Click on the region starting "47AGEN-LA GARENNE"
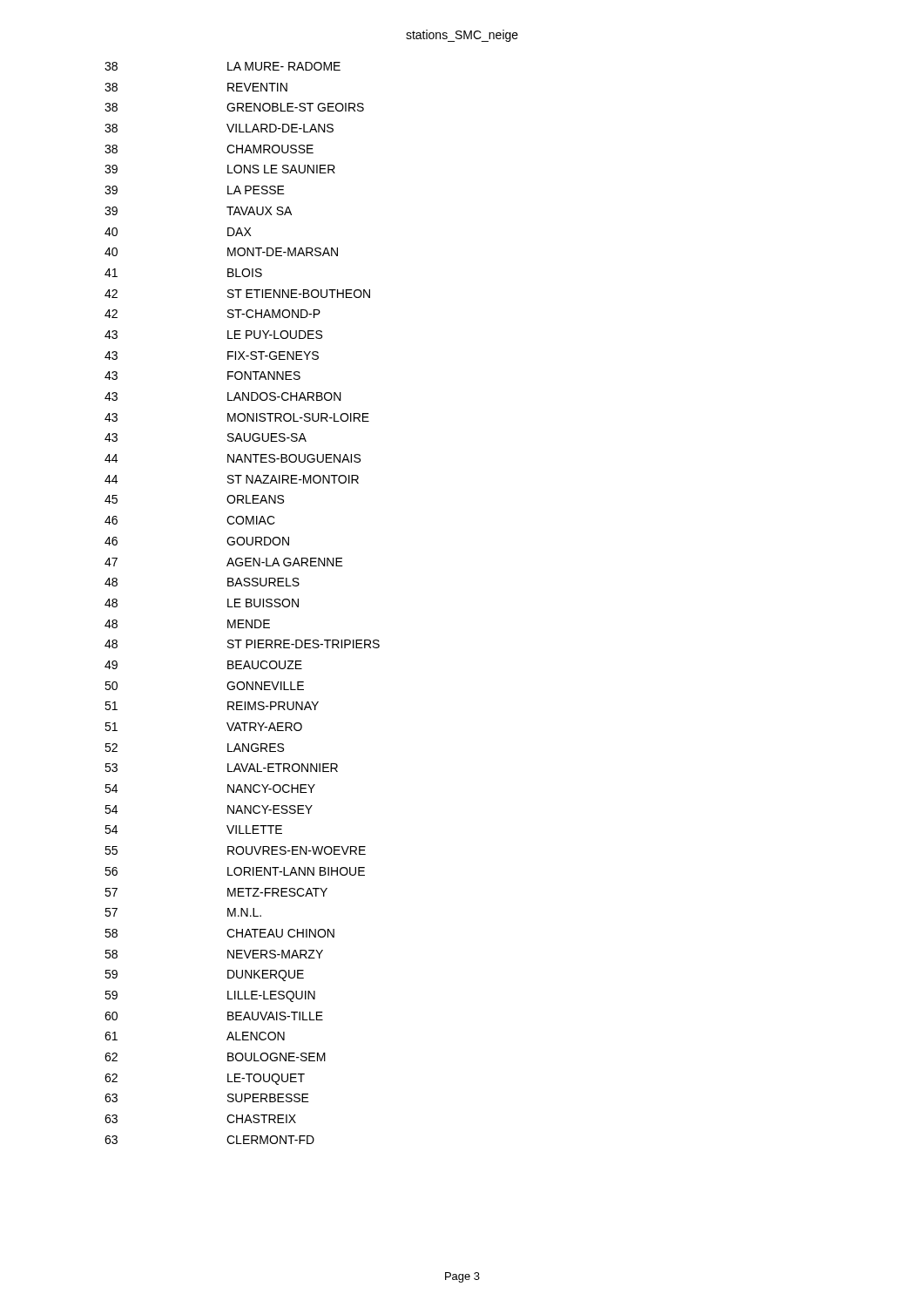 pyautogui.click(x=224, y=562)
